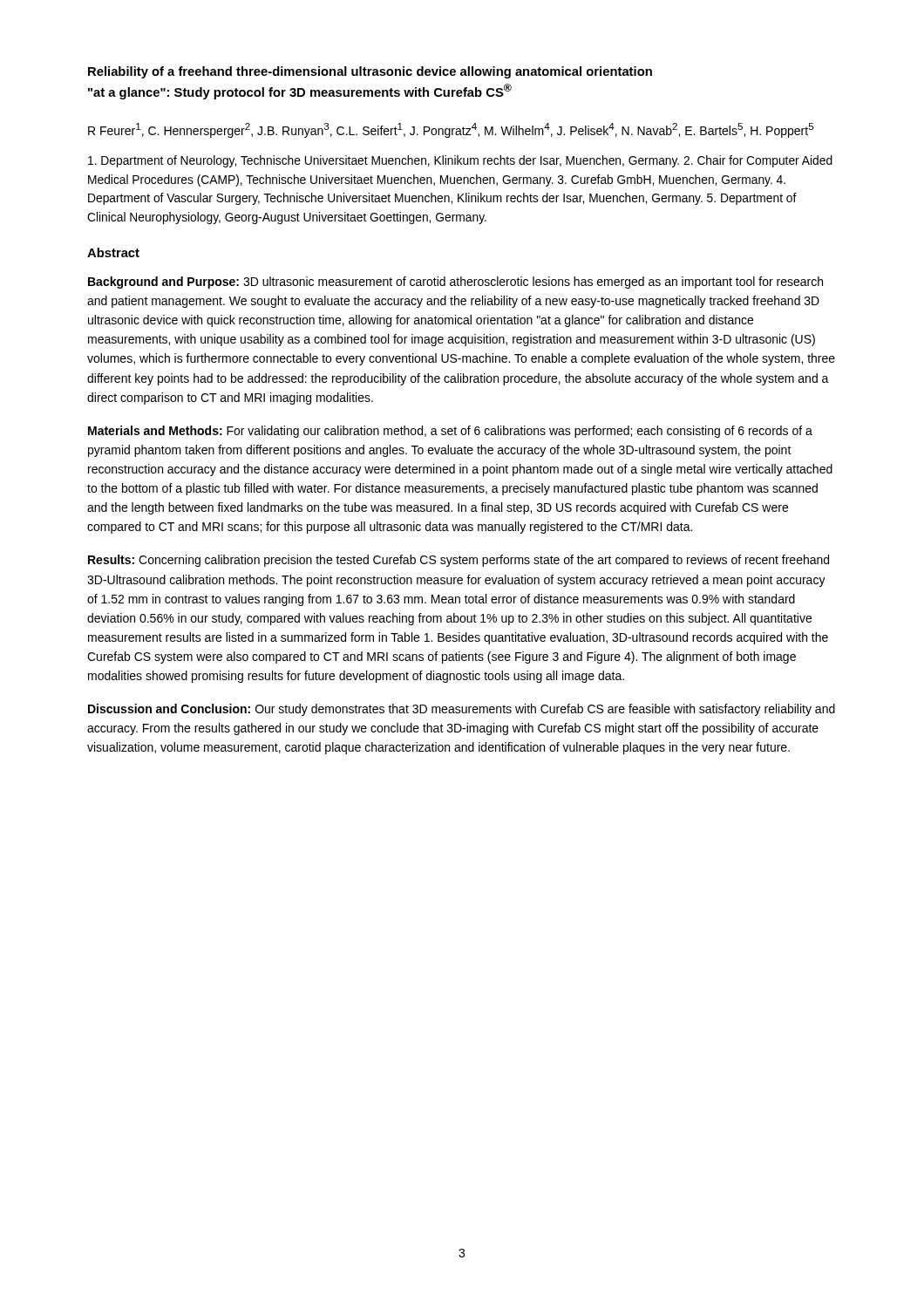Point to the text block starting "Results: Concerning calibration precision the tested Curefab CS"

(459, 618)
